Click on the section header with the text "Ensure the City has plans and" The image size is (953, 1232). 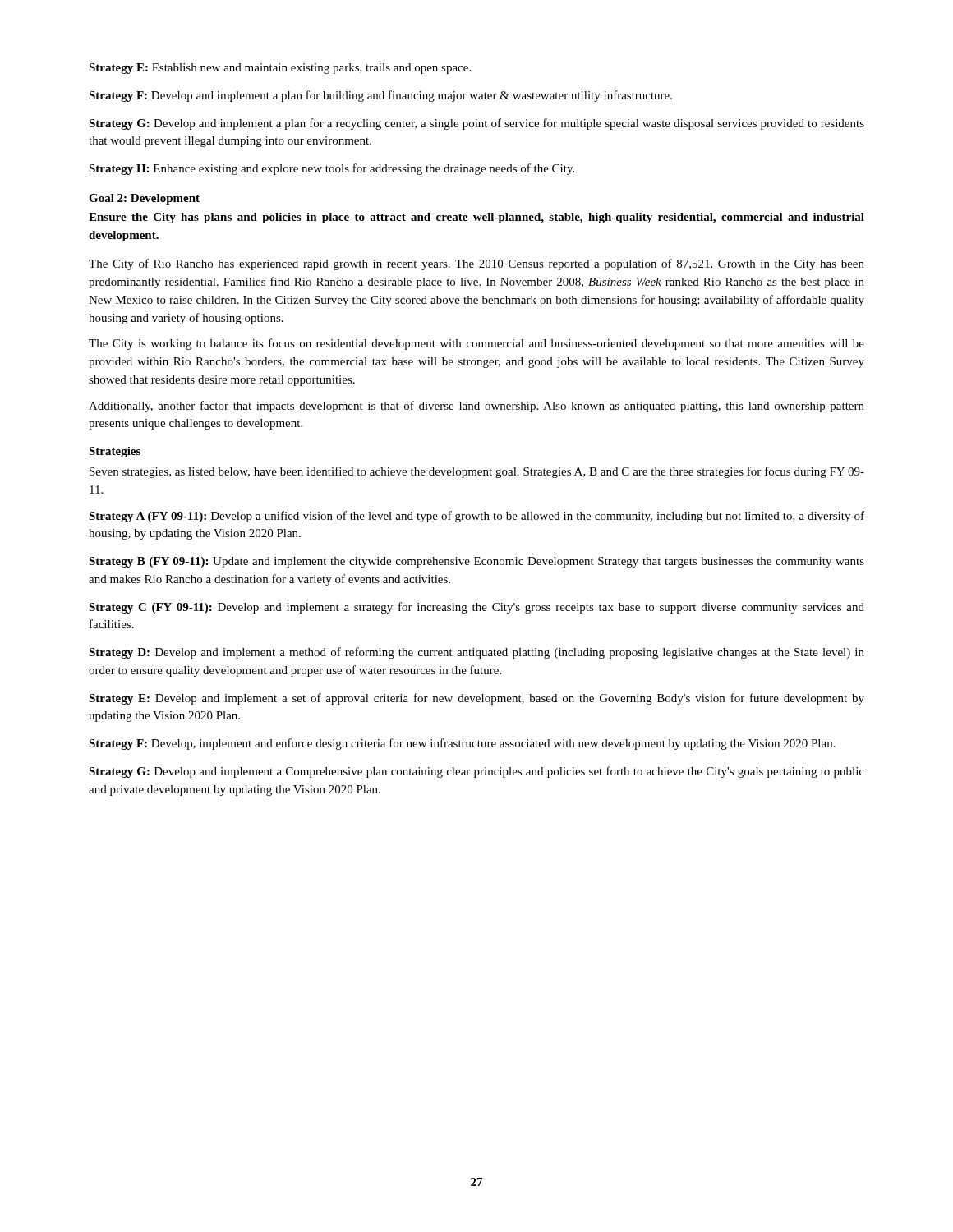pos(476,226)
